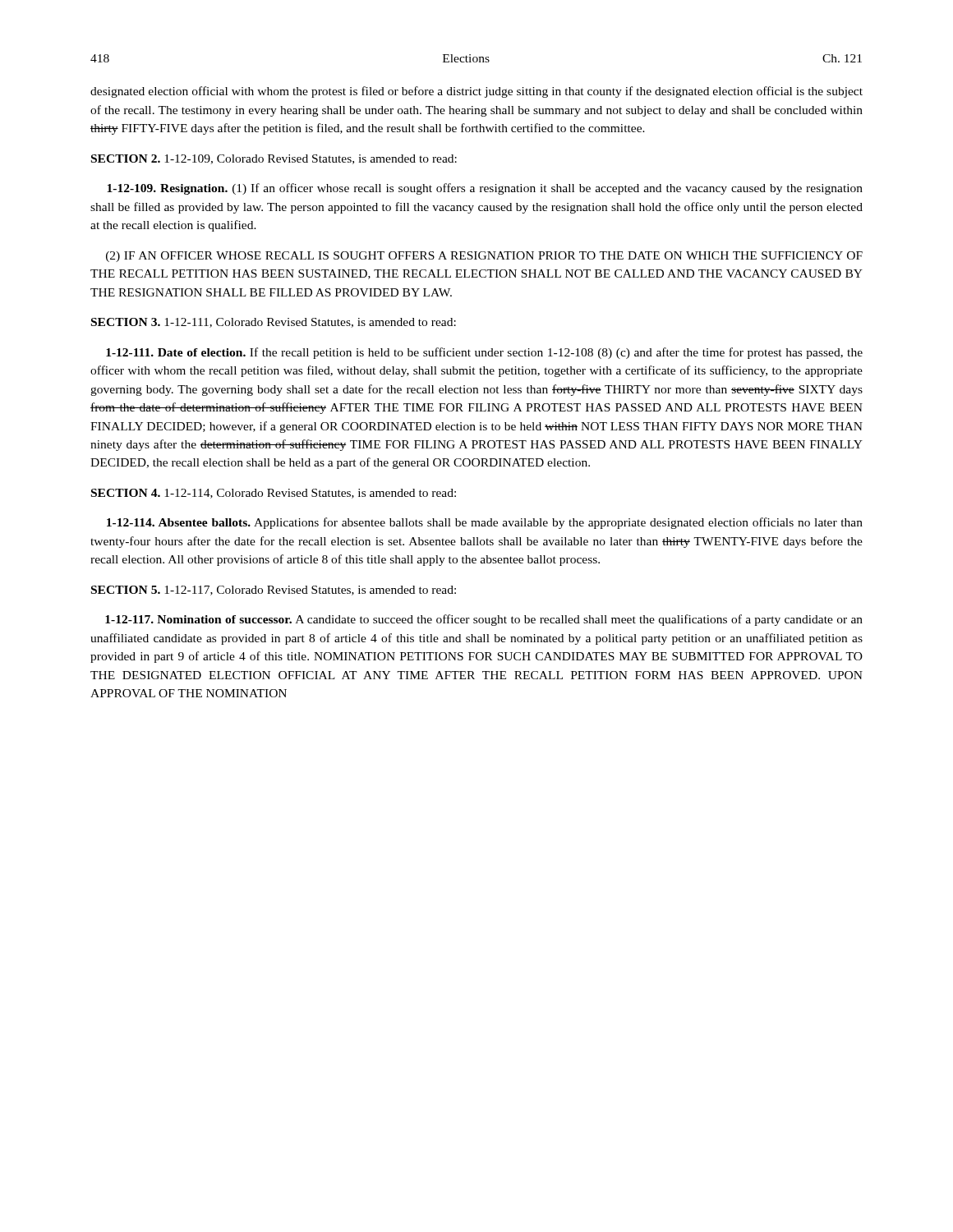
Task: Find the region starting "SECTION 4. 1-12-114, Colorado"
Action: (x=274, y=492)
